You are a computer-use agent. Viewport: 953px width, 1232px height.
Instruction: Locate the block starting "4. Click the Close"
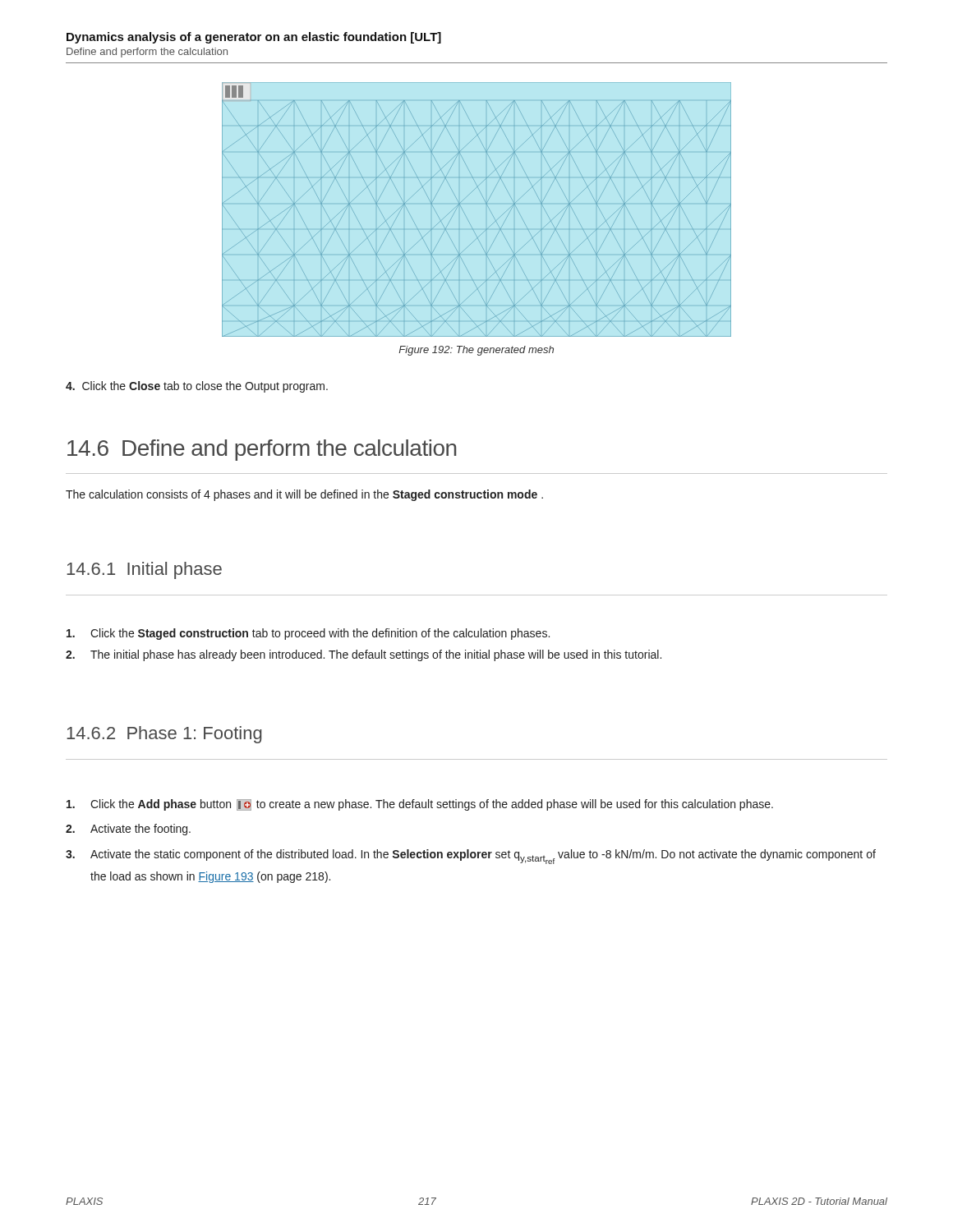(x=197, y=386)
